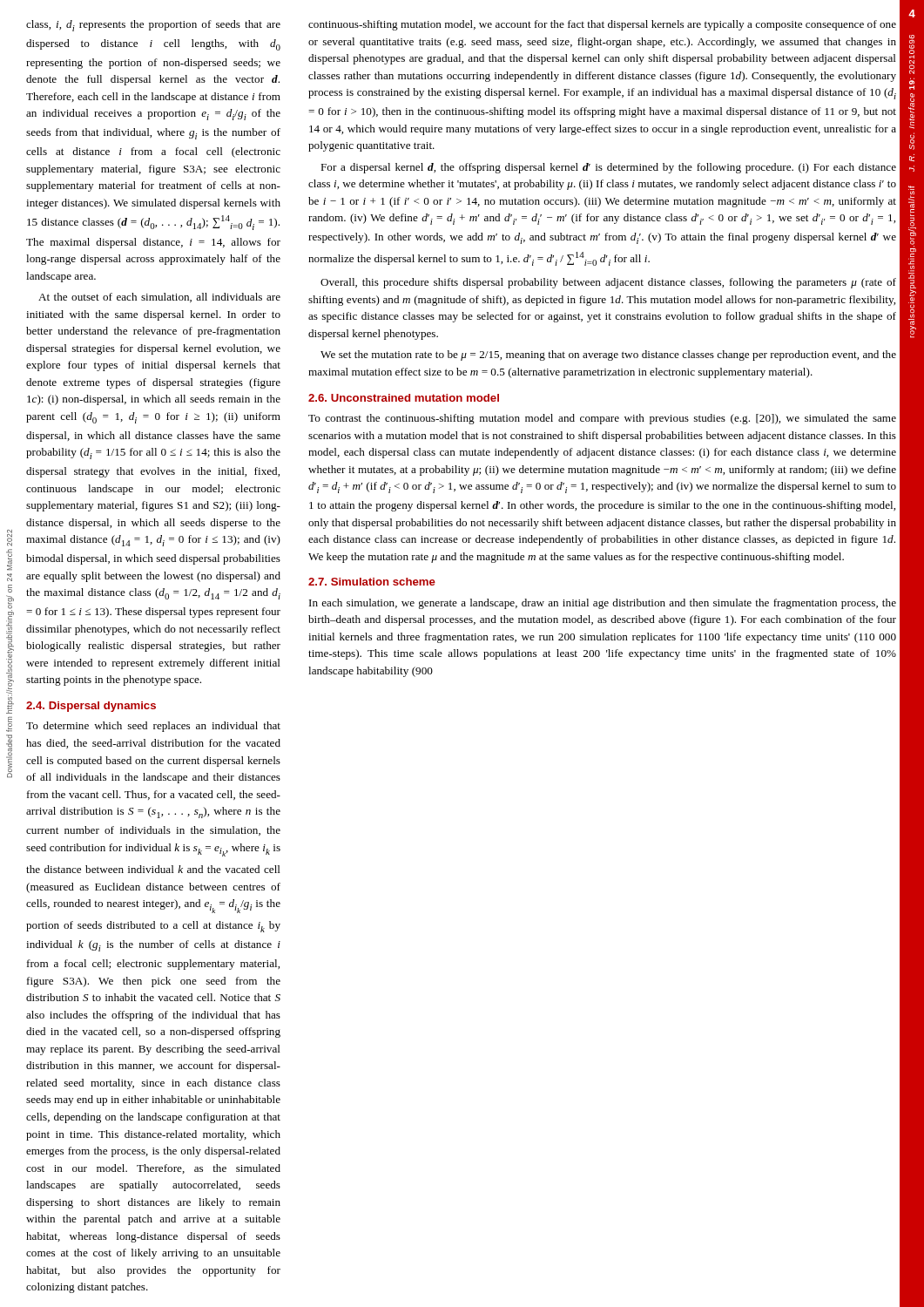Find the block on this page that starts "class, i, di represents the proportion of seeds"
924x1307 pixels.
153,150
